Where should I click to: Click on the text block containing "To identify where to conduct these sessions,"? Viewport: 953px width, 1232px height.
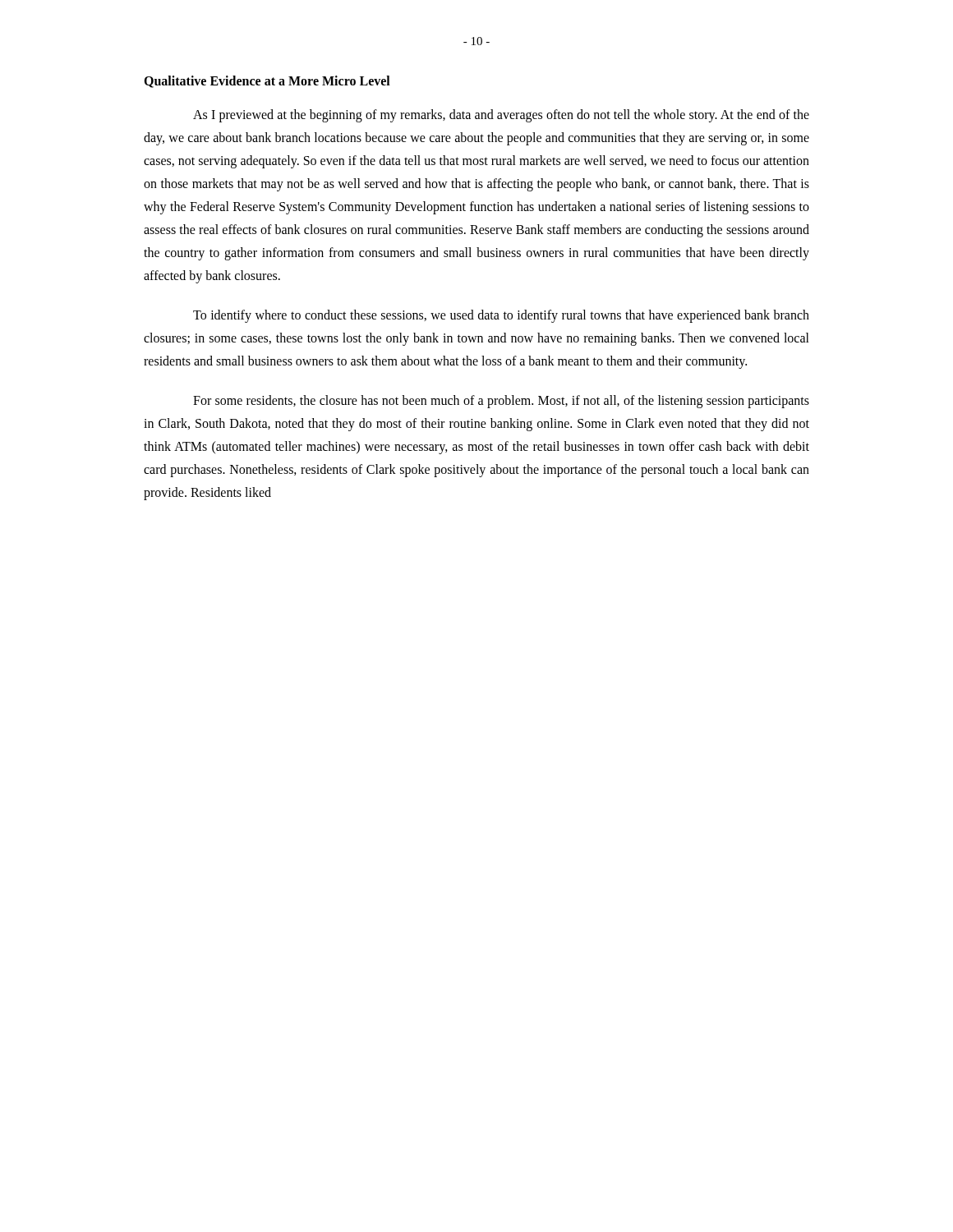[476, 338]
